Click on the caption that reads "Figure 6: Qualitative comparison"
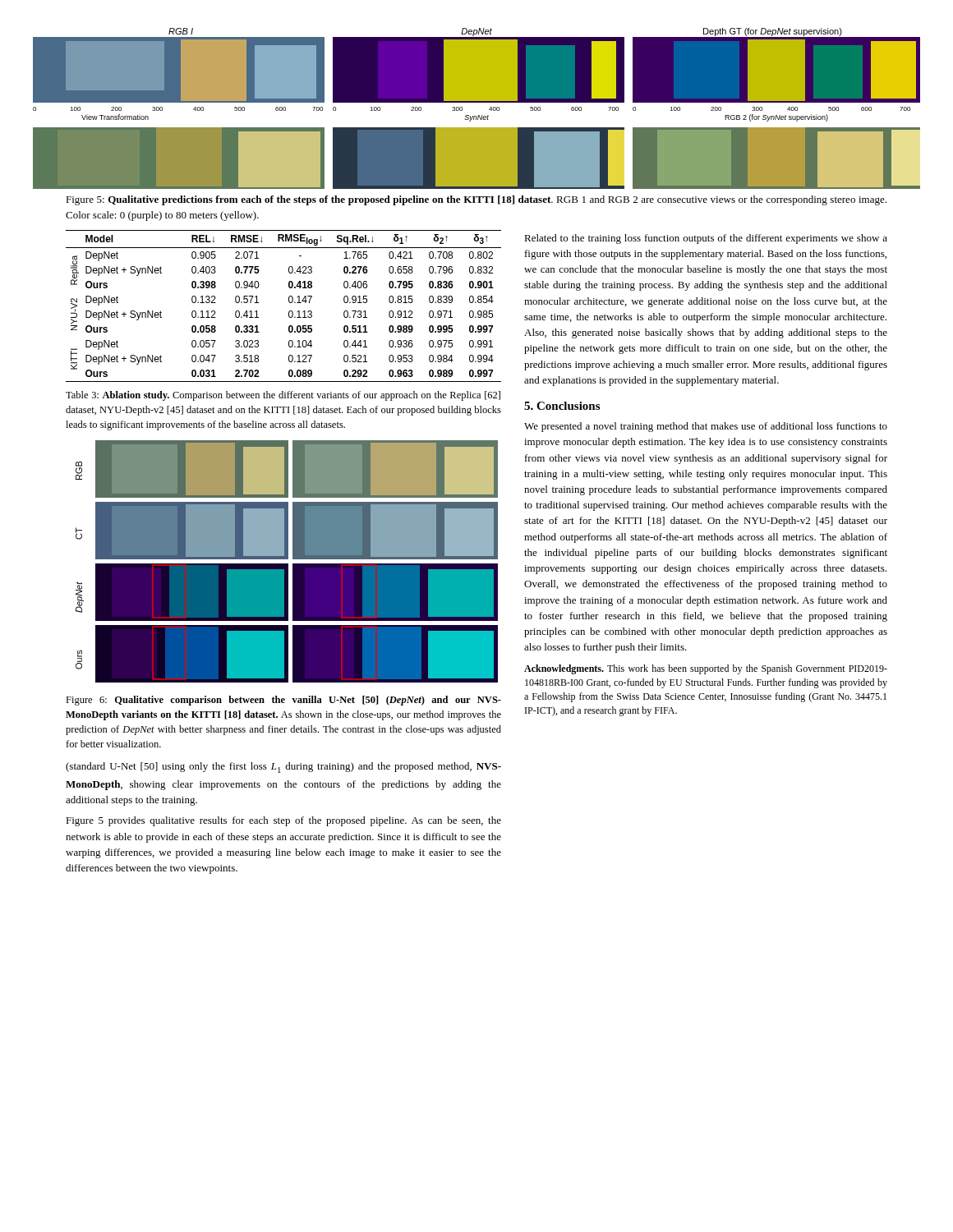This screenshot has width=953, height=1232. pyautogui.click(x=283, y=722)
